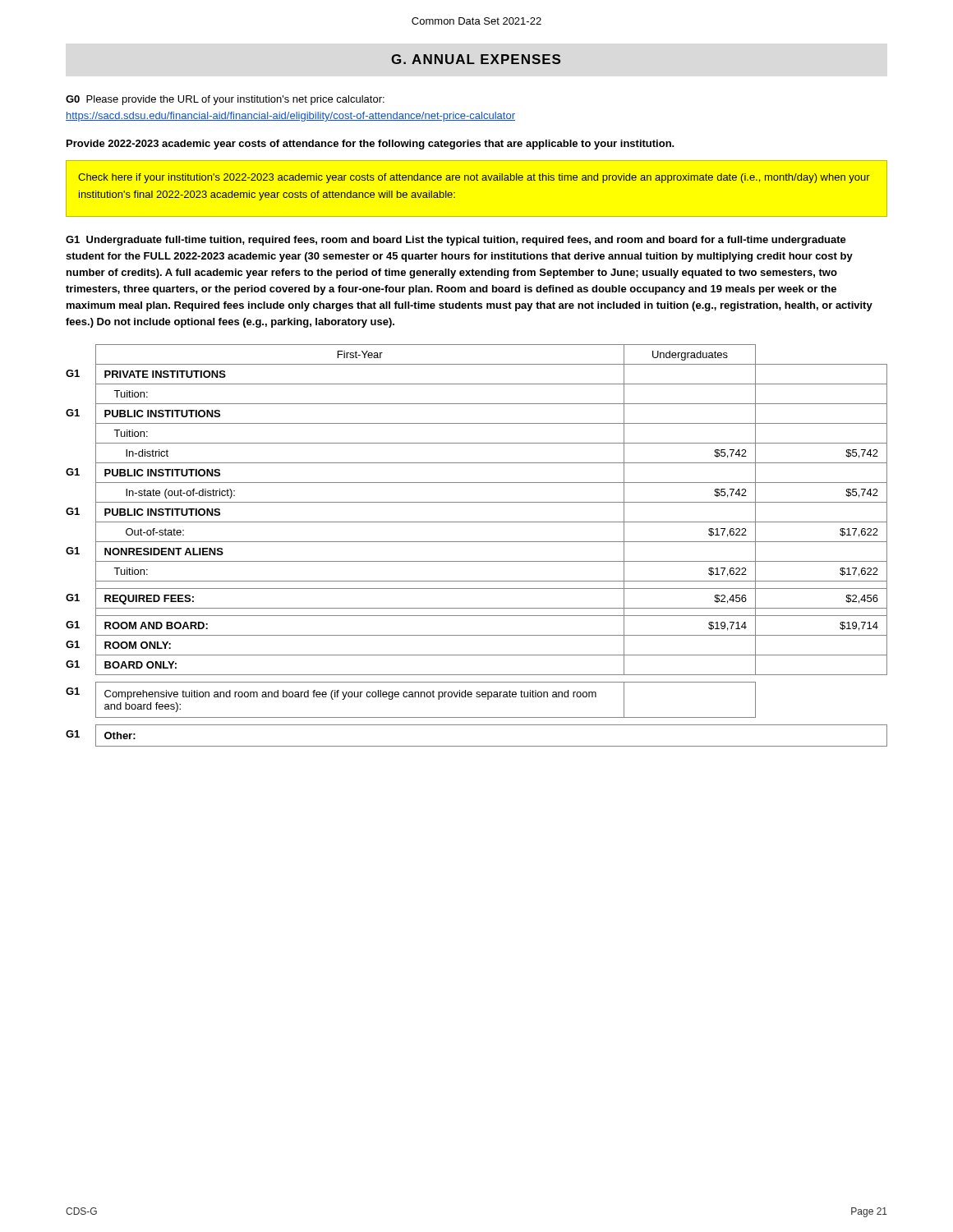Screen dimensions: 1232x953
Task: Click the passage that begins "G1 Undergraduate full-time"
Action: [469, 281]
